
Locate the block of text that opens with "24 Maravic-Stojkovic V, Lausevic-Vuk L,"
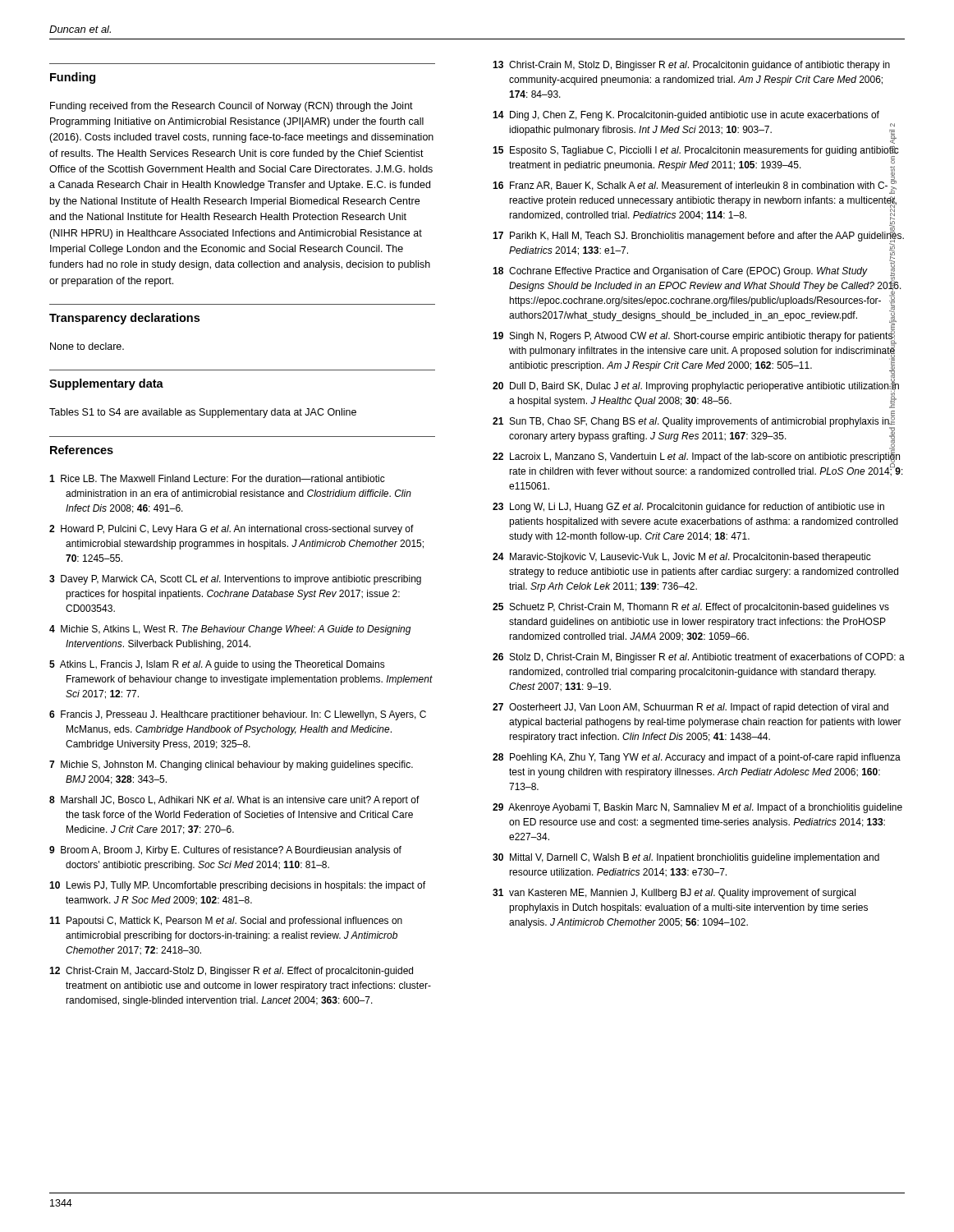[696, 572]
